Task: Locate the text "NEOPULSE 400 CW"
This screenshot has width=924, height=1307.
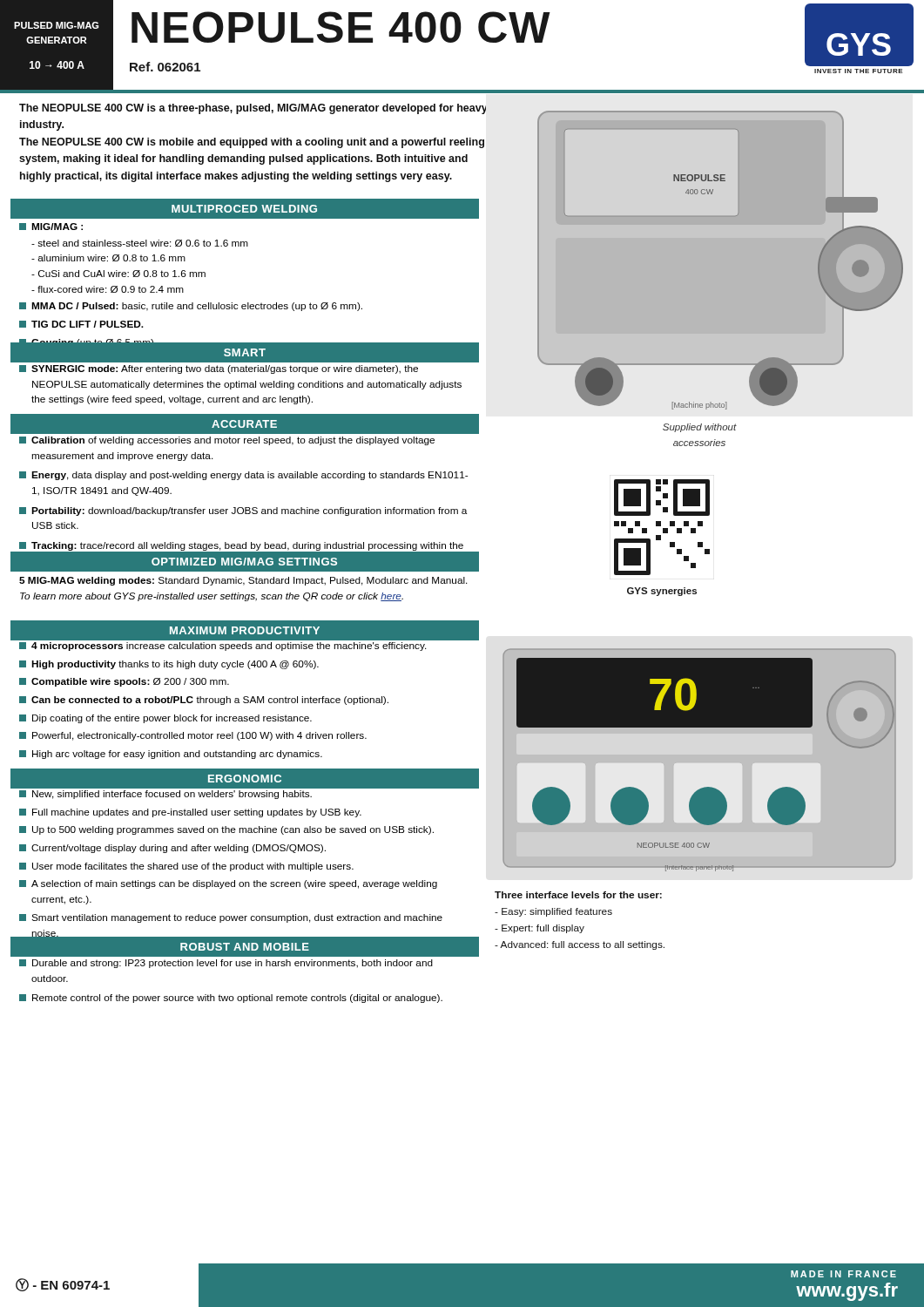Action: point(416,28)
